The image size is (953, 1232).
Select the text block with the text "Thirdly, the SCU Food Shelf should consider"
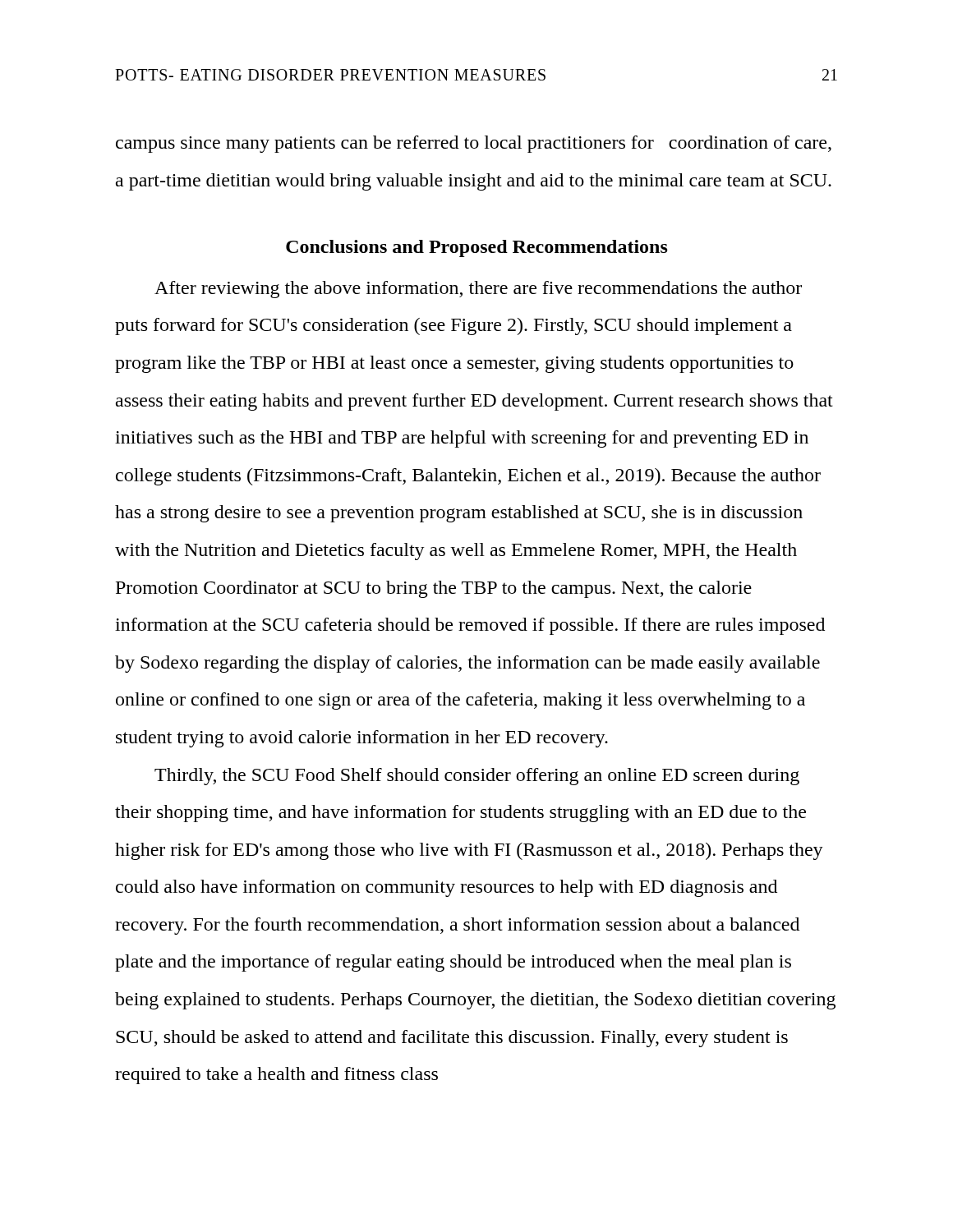click(475, 924)
